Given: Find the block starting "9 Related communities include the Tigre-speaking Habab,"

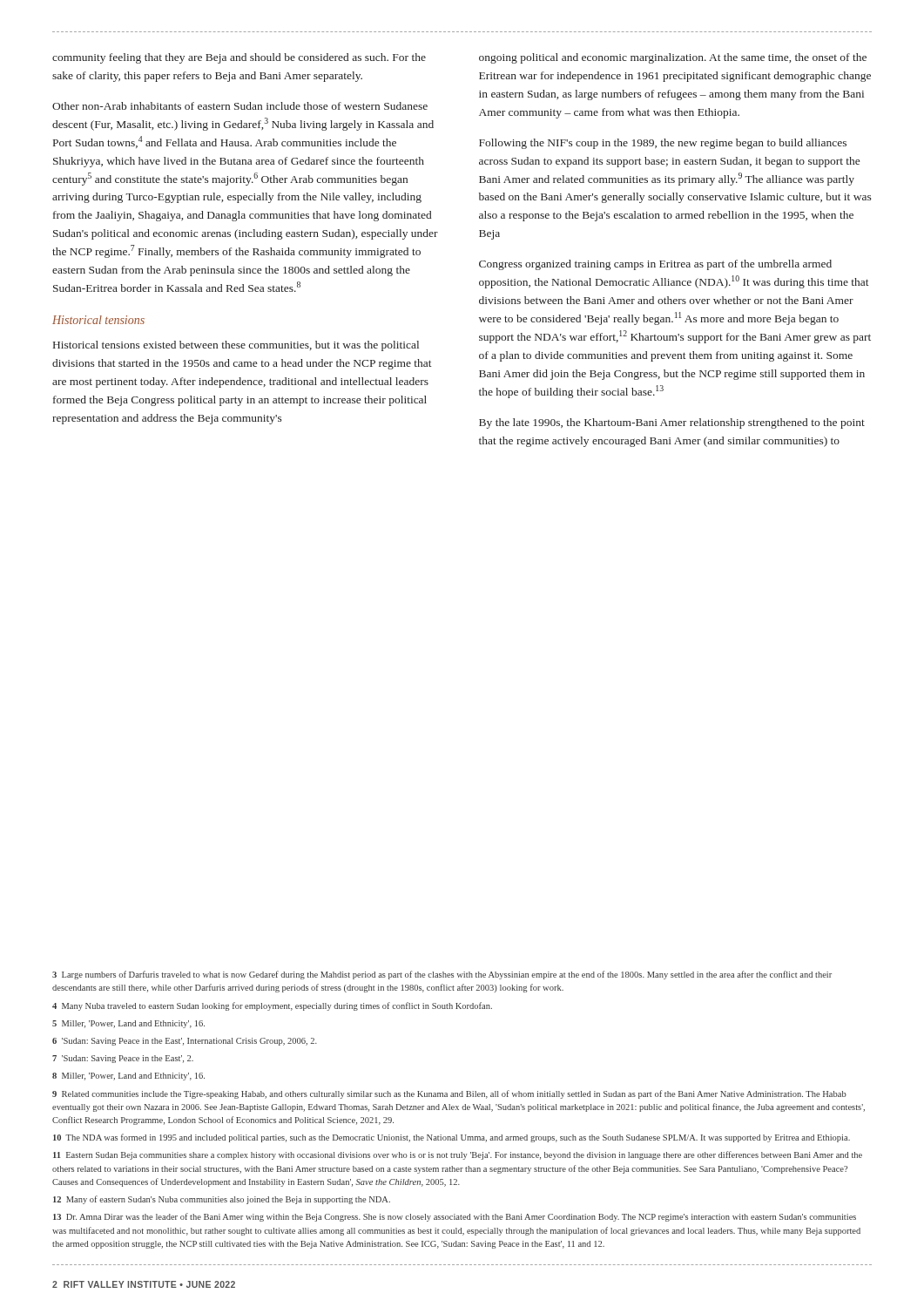Looking at the screenshot, I should pos(459,1107).
